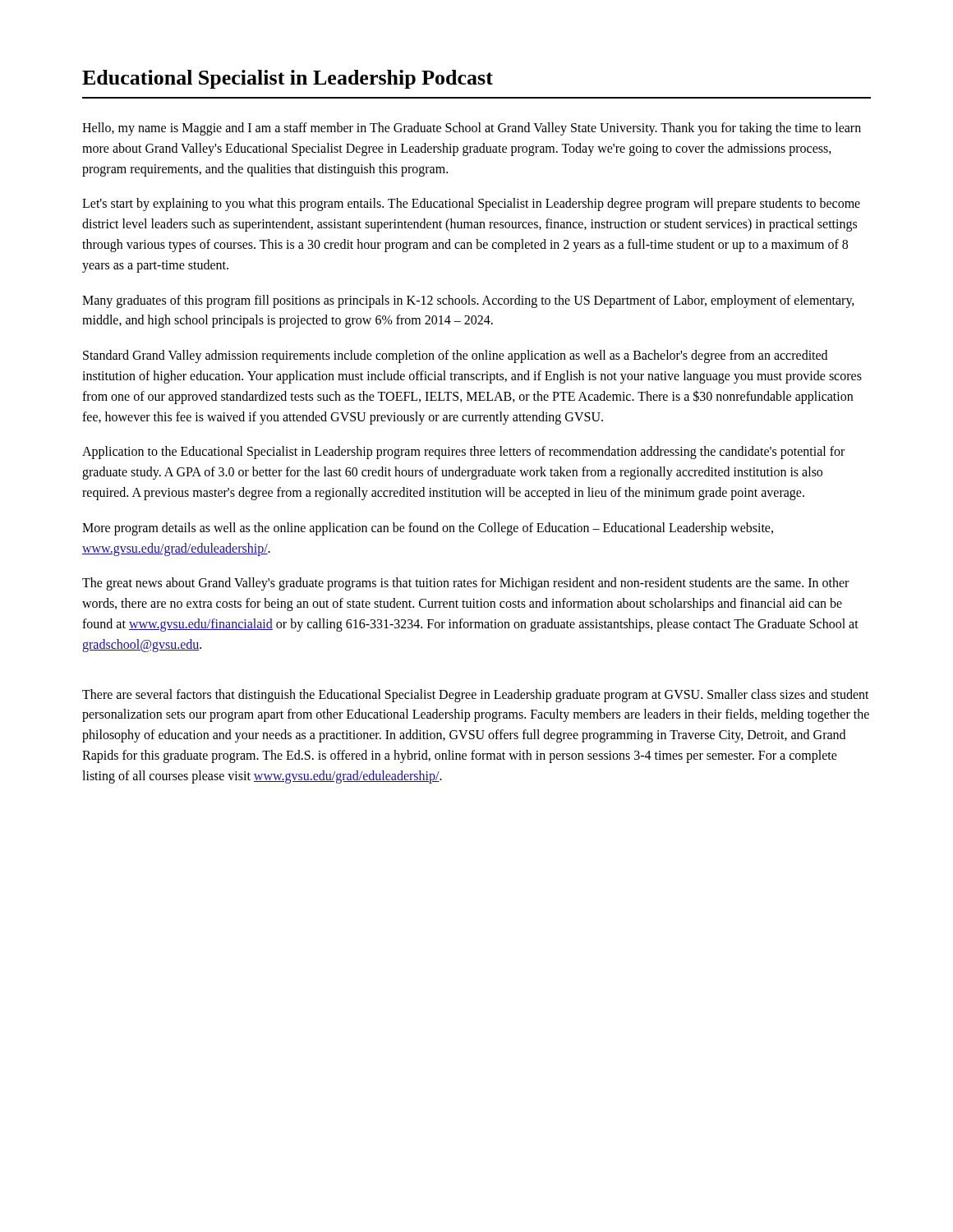Find the text block starting "The great news about Grand"
This screenshot has width=953, height=1232.
click(x=470, y=614)
